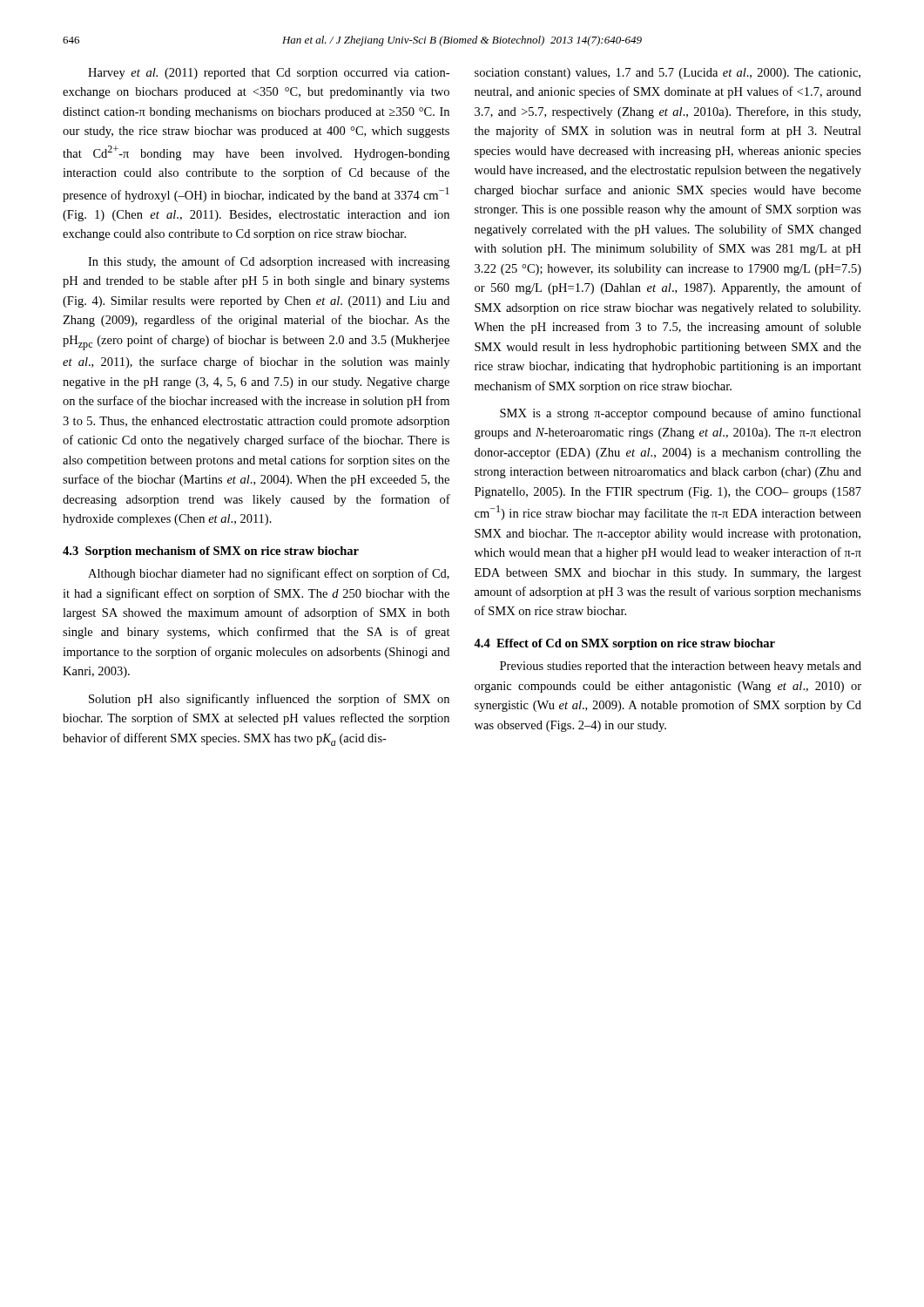Find the section header on this page that starts "4.3 Sorption mechanism of SMX on rice straw"
924x1307 pixels.
(x=211, y=550)
